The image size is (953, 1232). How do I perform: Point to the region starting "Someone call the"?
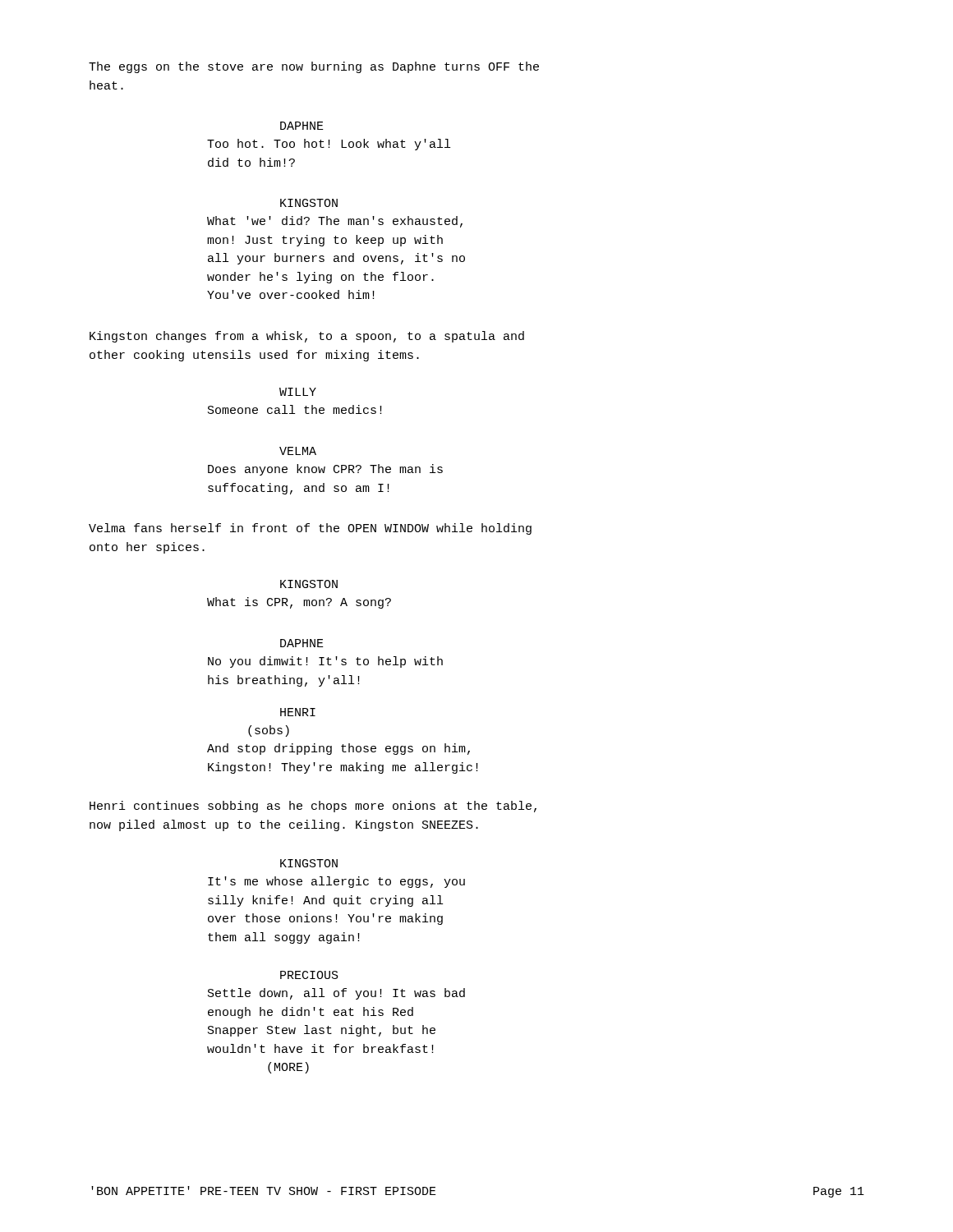coord(296,411)
